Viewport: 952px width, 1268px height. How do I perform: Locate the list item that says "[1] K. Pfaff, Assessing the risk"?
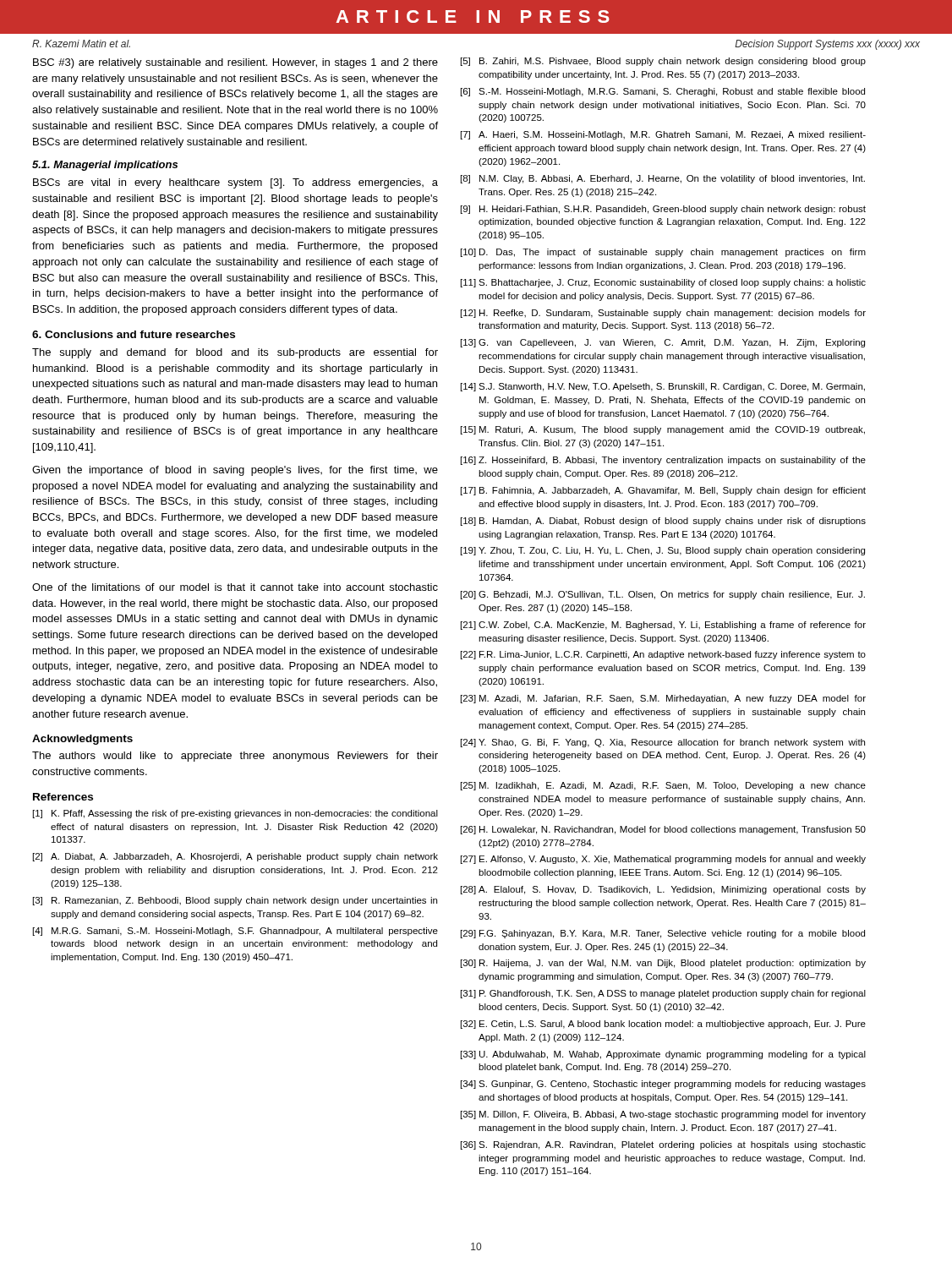(235, 827)
